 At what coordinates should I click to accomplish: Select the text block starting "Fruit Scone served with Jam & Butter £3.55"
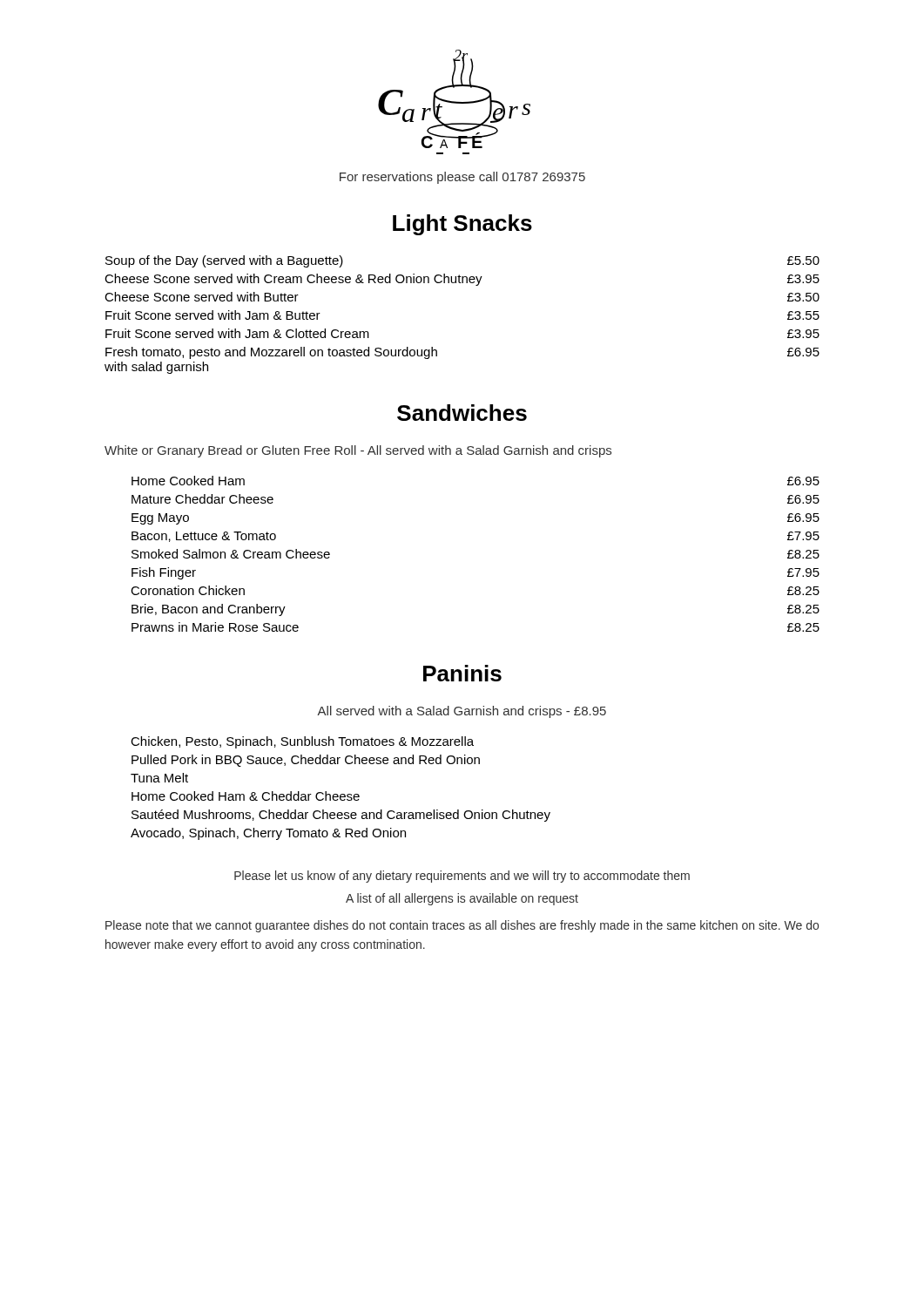(x=209, y=314)
